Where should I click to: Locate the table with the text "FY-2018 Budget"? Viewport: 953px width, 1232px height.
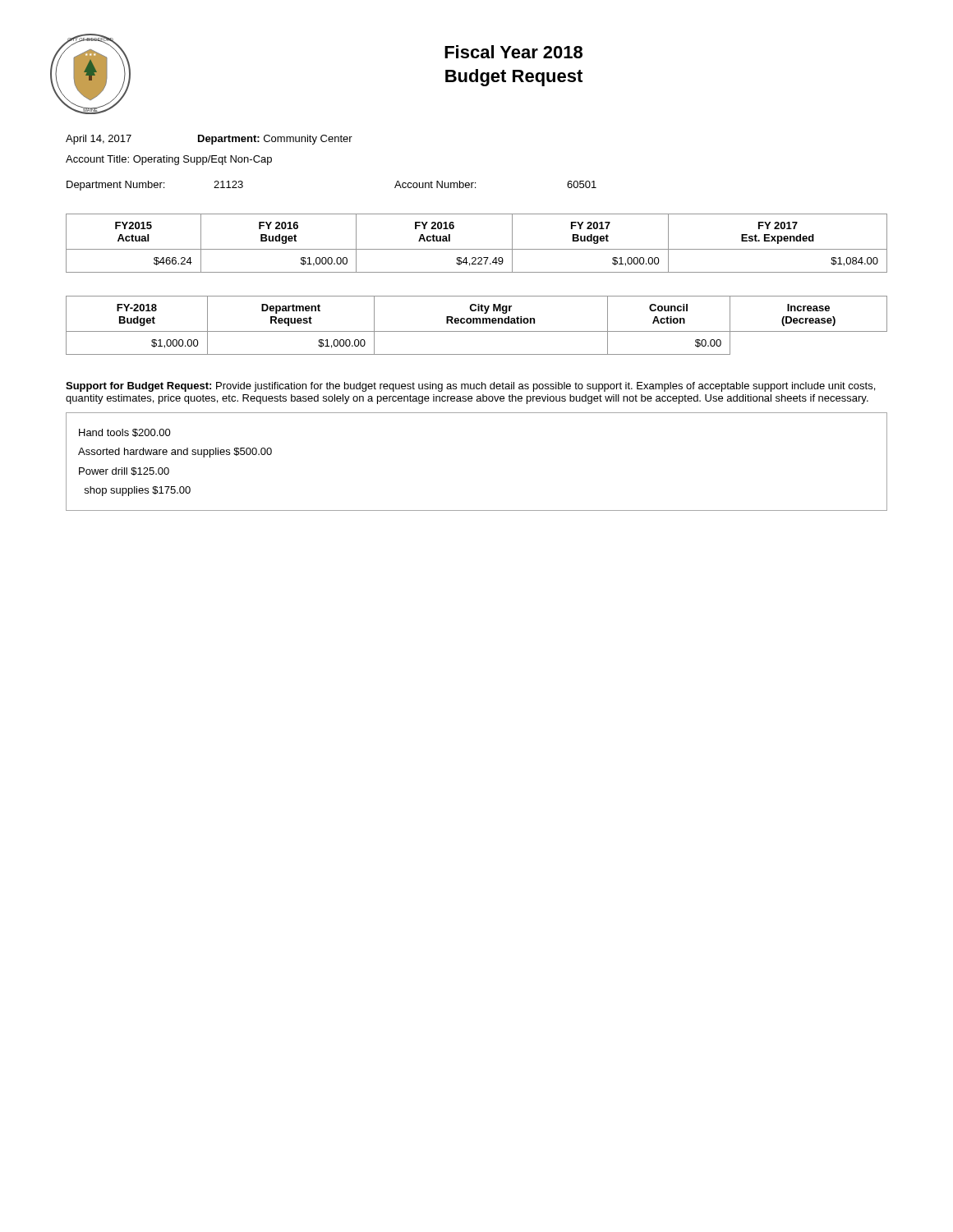coord(476,325)
